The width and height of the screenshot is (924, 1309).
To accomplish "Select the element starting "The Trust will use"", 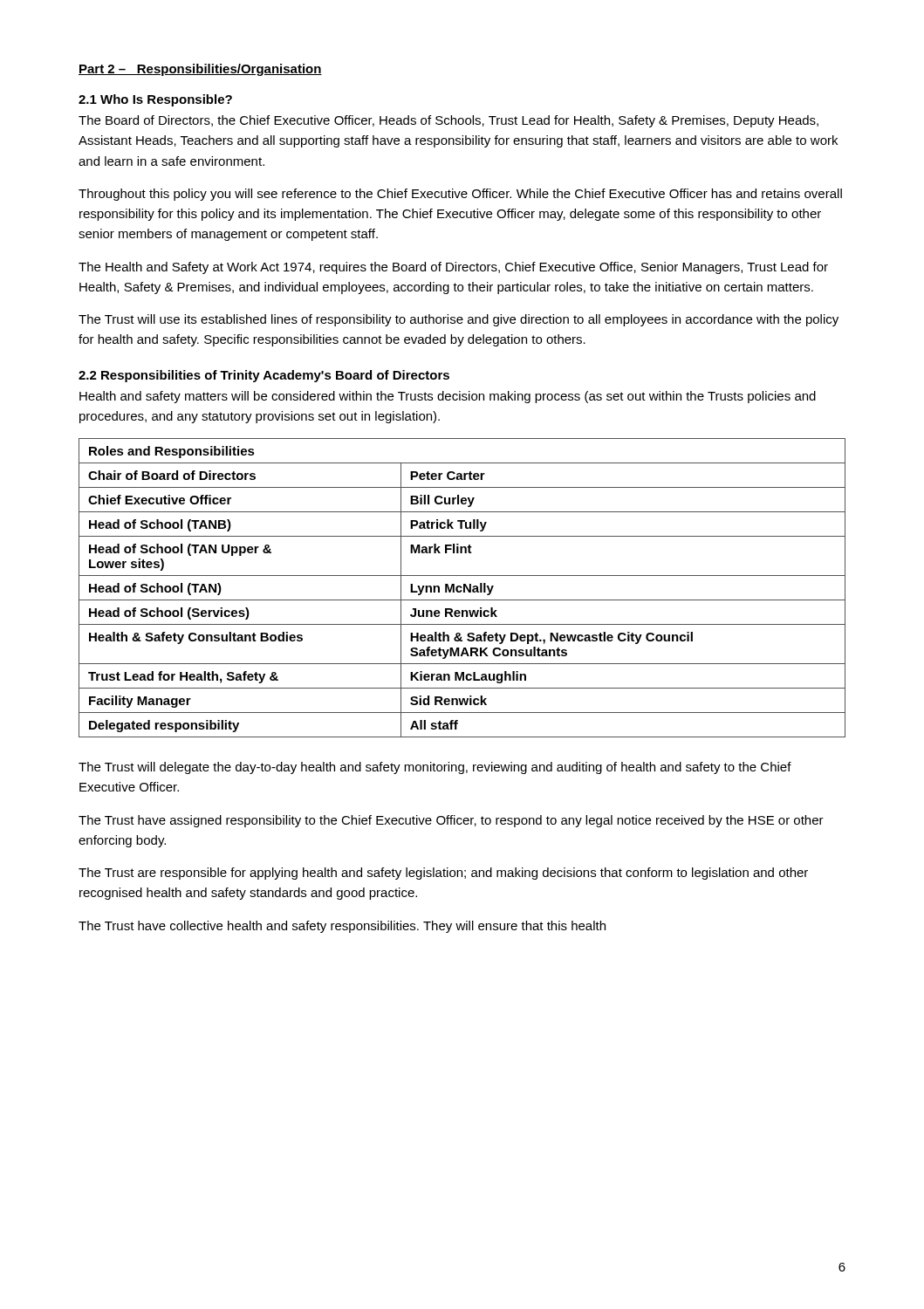I will pyautogui.click(x=459, y=329).
